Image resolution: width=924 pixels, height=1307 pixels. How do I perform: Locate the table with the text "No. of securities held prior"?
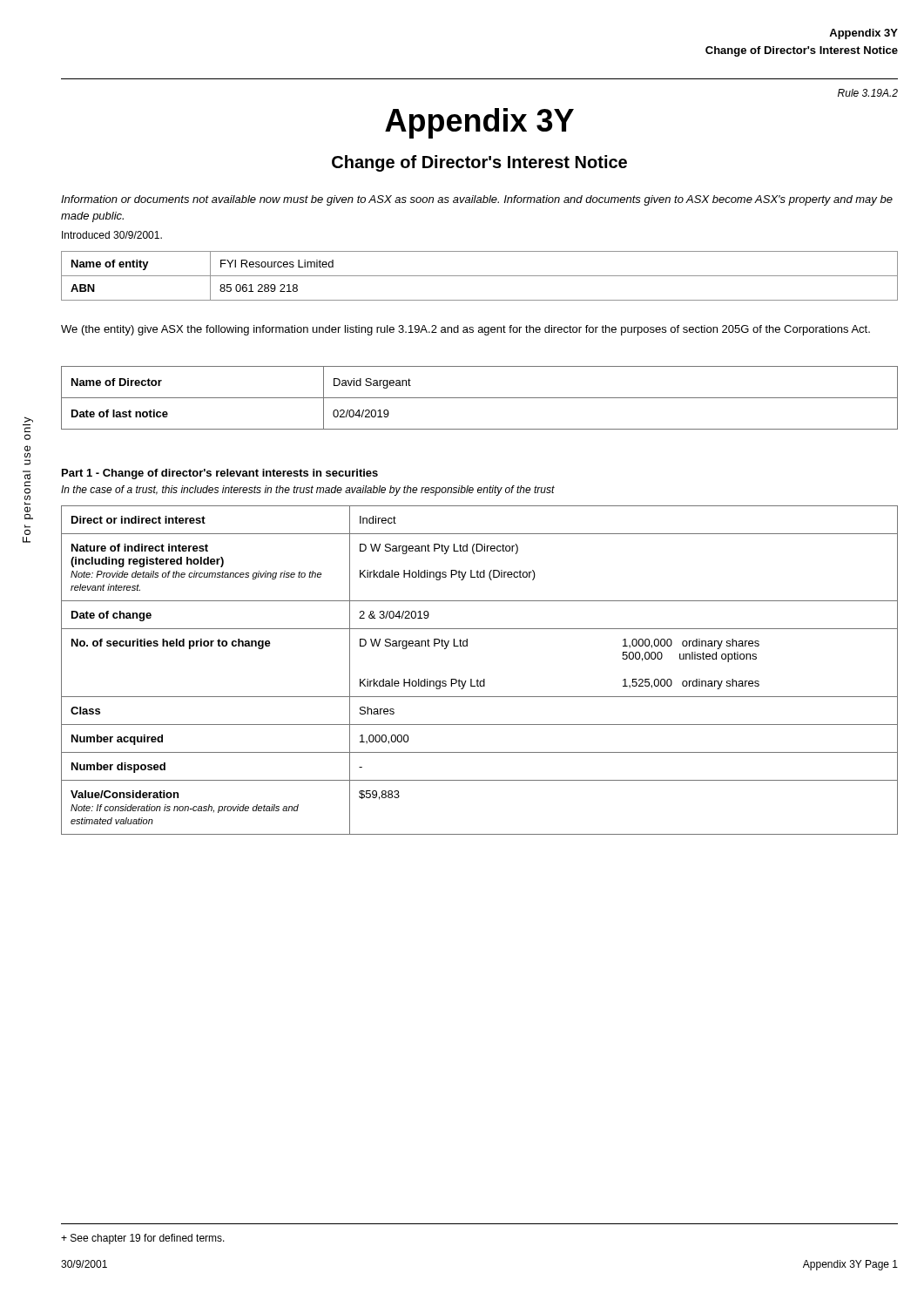pos(479,670)
